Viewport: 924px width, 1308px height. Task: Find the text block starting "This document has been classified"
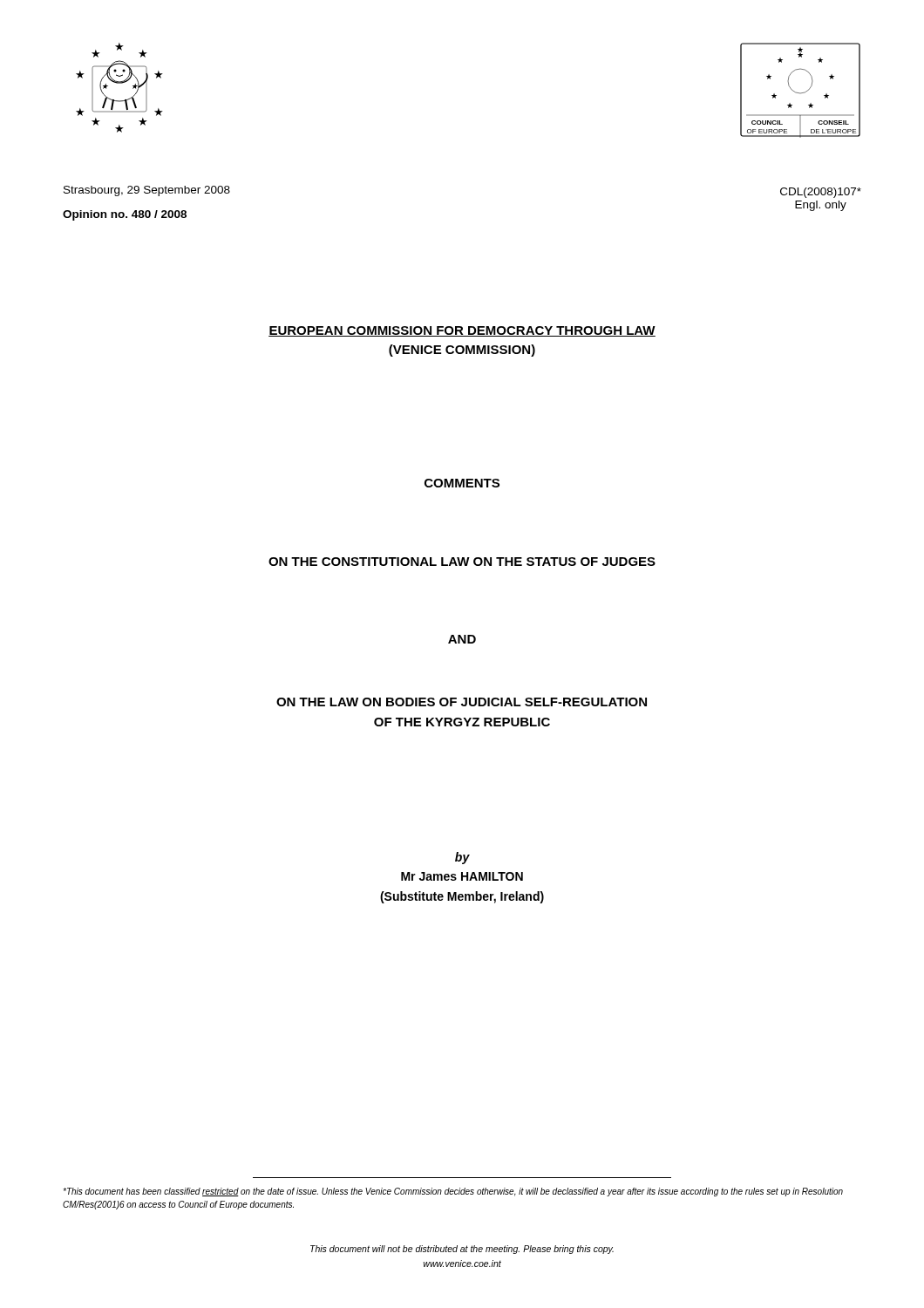point(462,1194)
